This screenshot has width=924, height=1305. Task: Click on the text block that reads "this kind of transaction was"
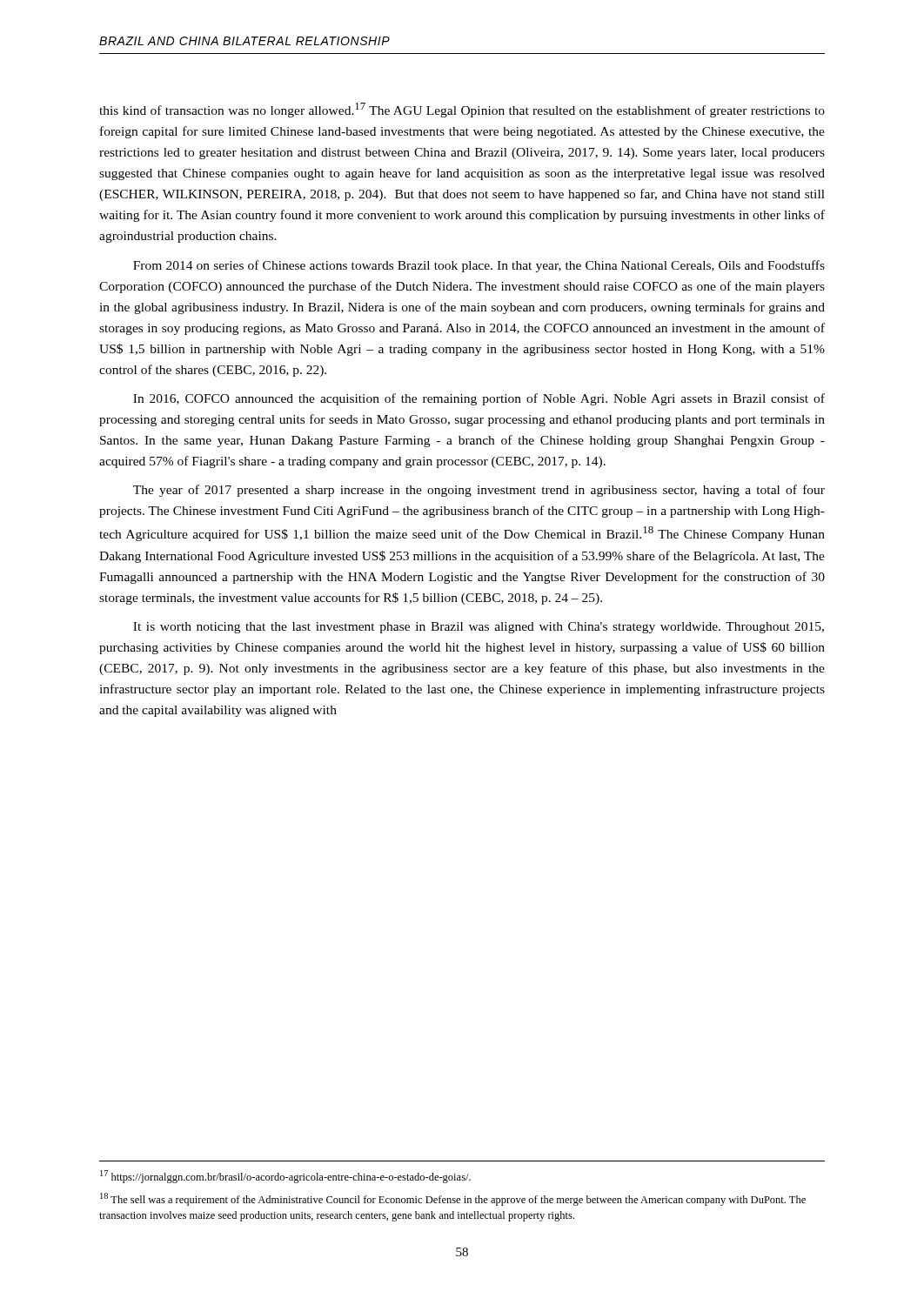462,172
